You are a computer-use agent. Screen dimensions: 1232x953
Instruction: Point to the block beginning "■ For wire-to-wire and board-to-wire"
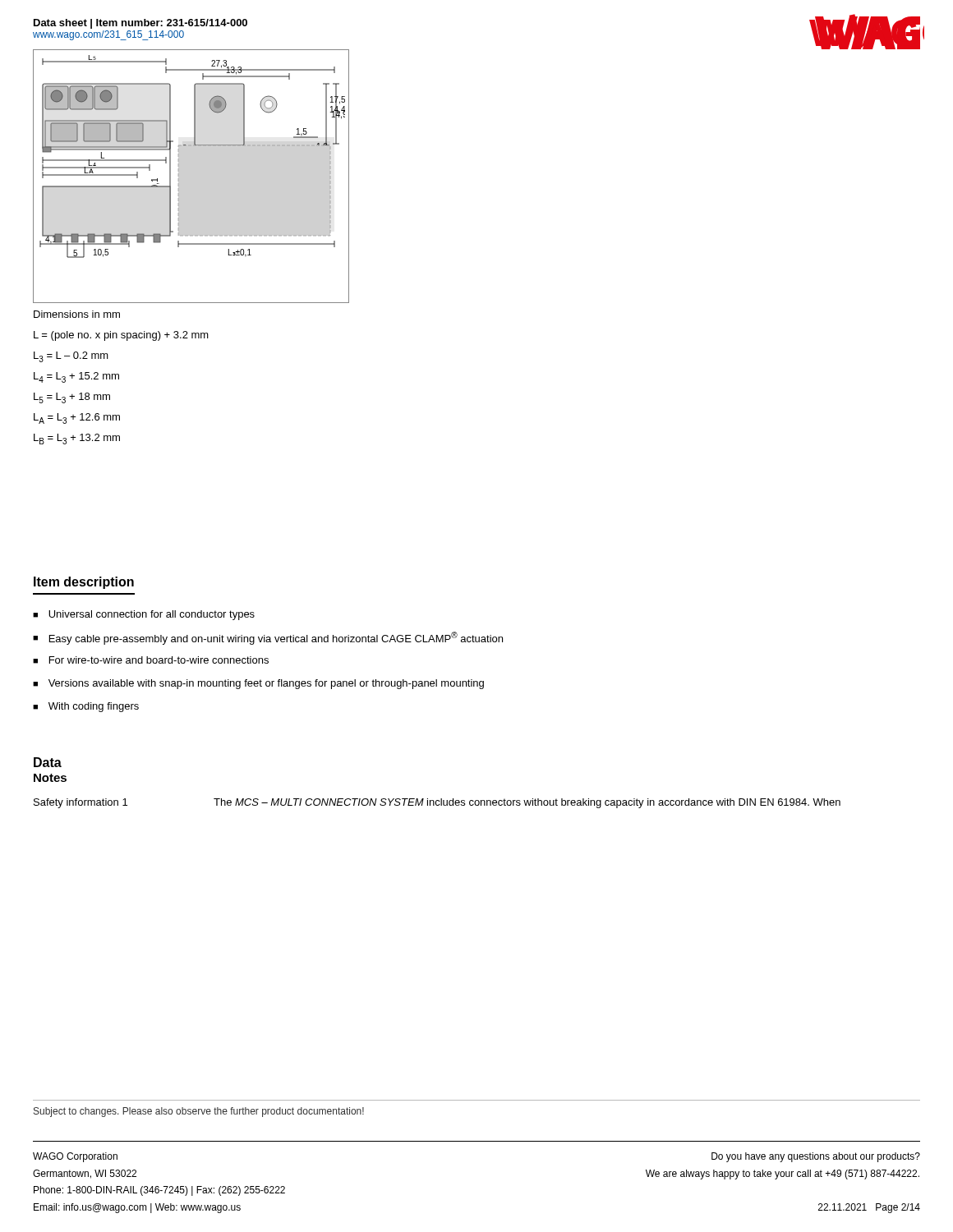(151, 660)
